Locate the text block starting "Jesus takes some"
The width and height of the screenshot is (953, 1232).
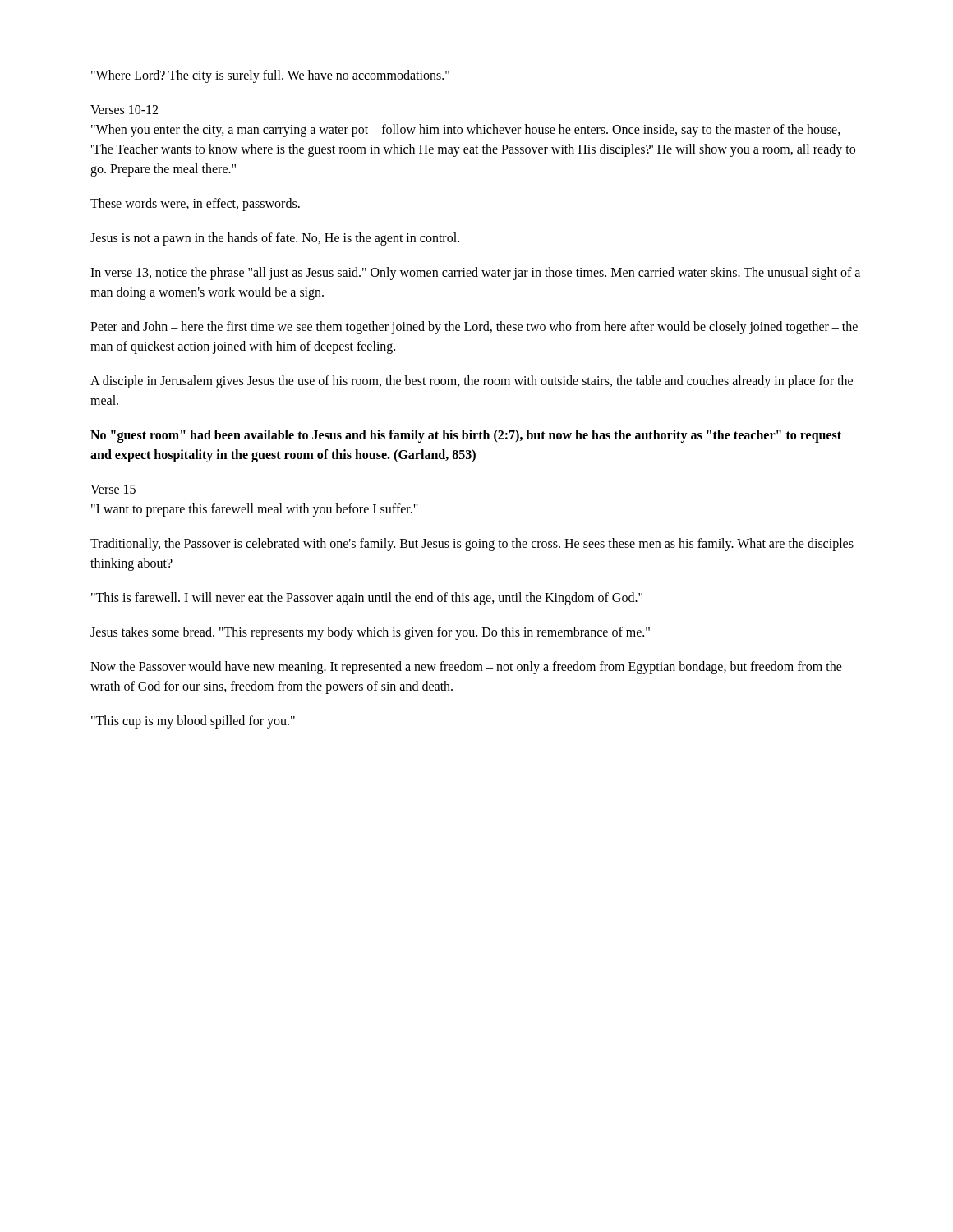pos(370,632)
